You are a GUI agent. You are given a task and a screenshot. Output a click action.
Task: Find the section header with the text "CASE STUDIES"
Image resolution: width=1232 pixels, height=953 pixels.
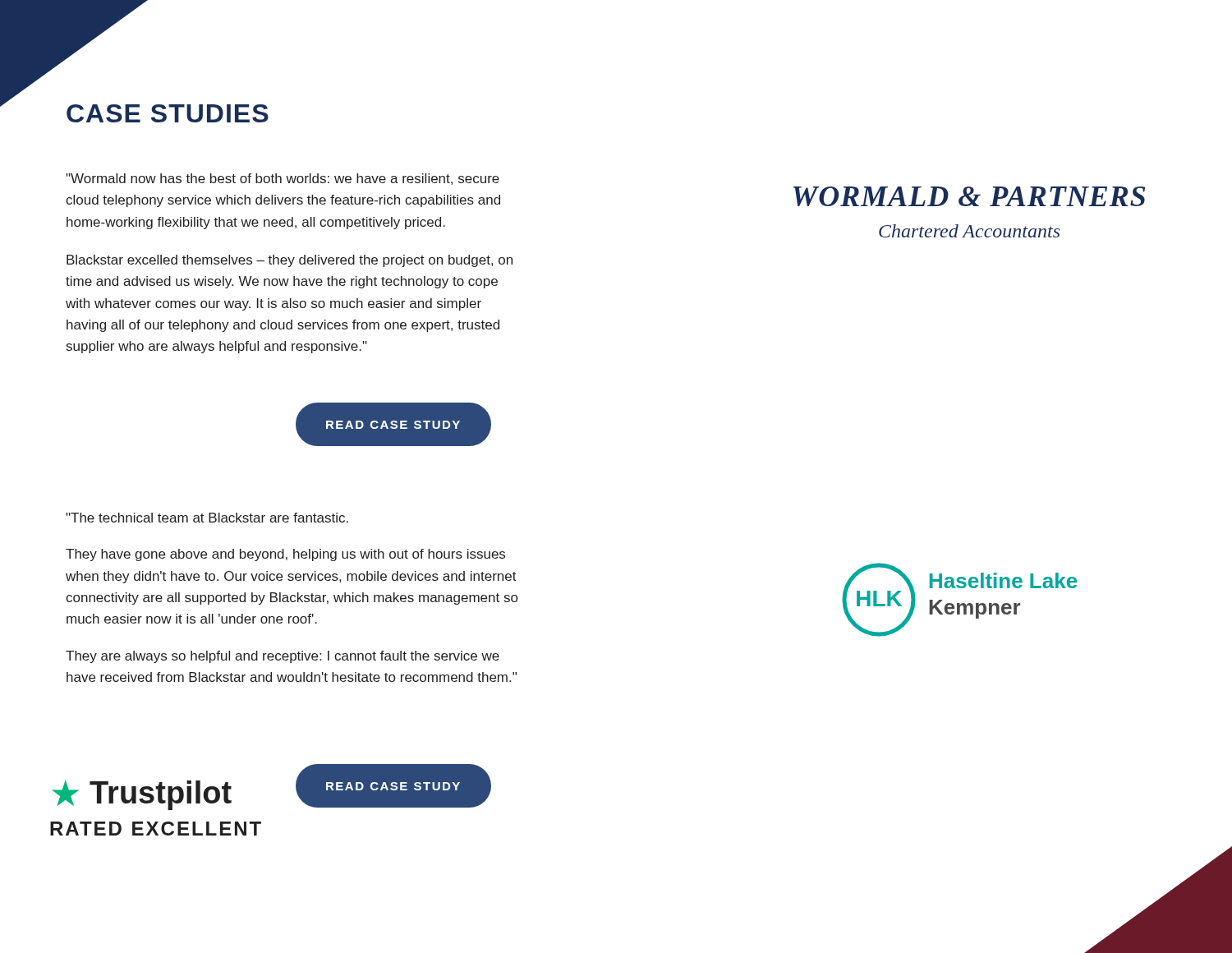coord(168,113)
